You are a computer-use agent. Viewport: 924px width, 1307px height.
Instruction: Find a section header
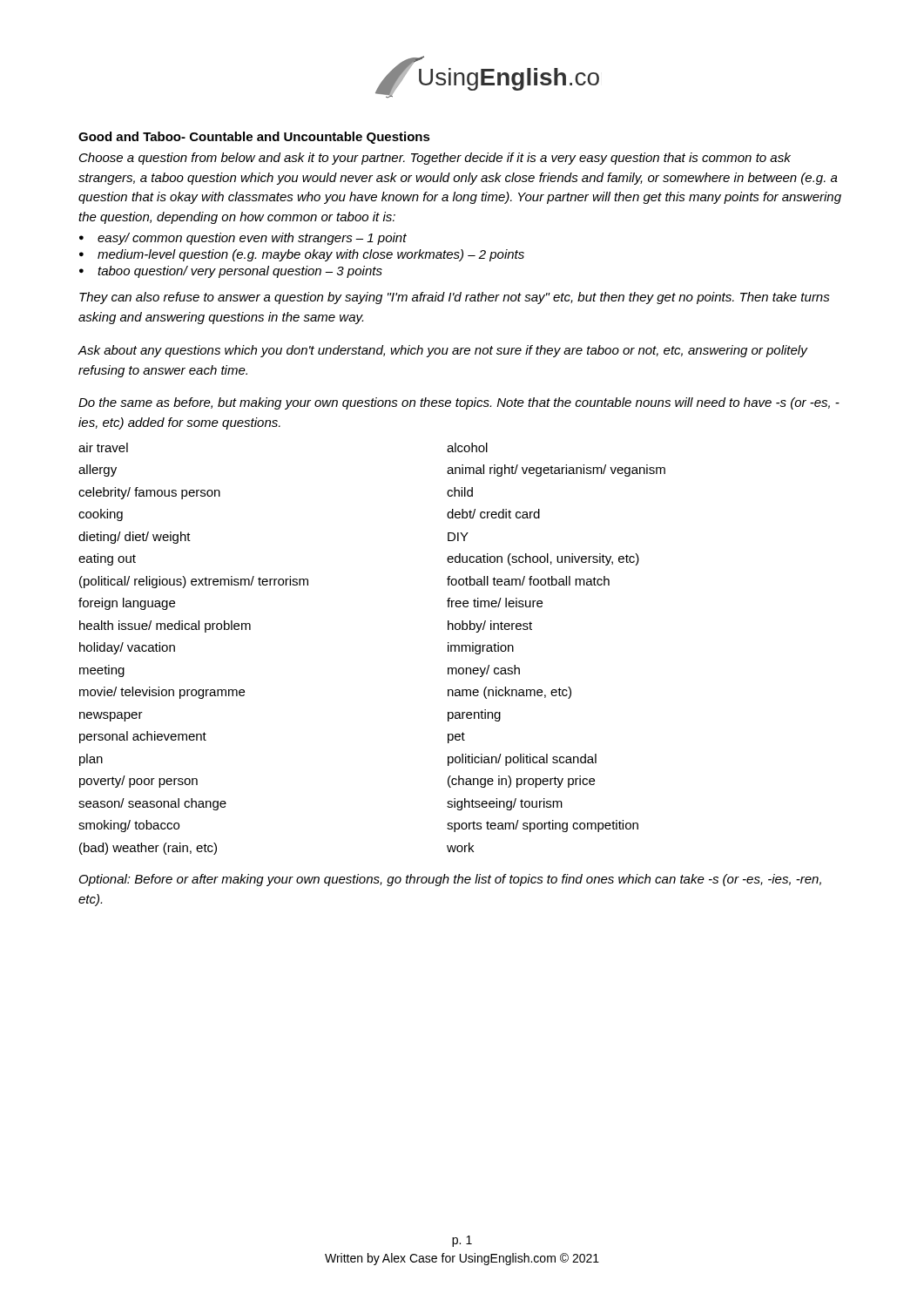254,136
